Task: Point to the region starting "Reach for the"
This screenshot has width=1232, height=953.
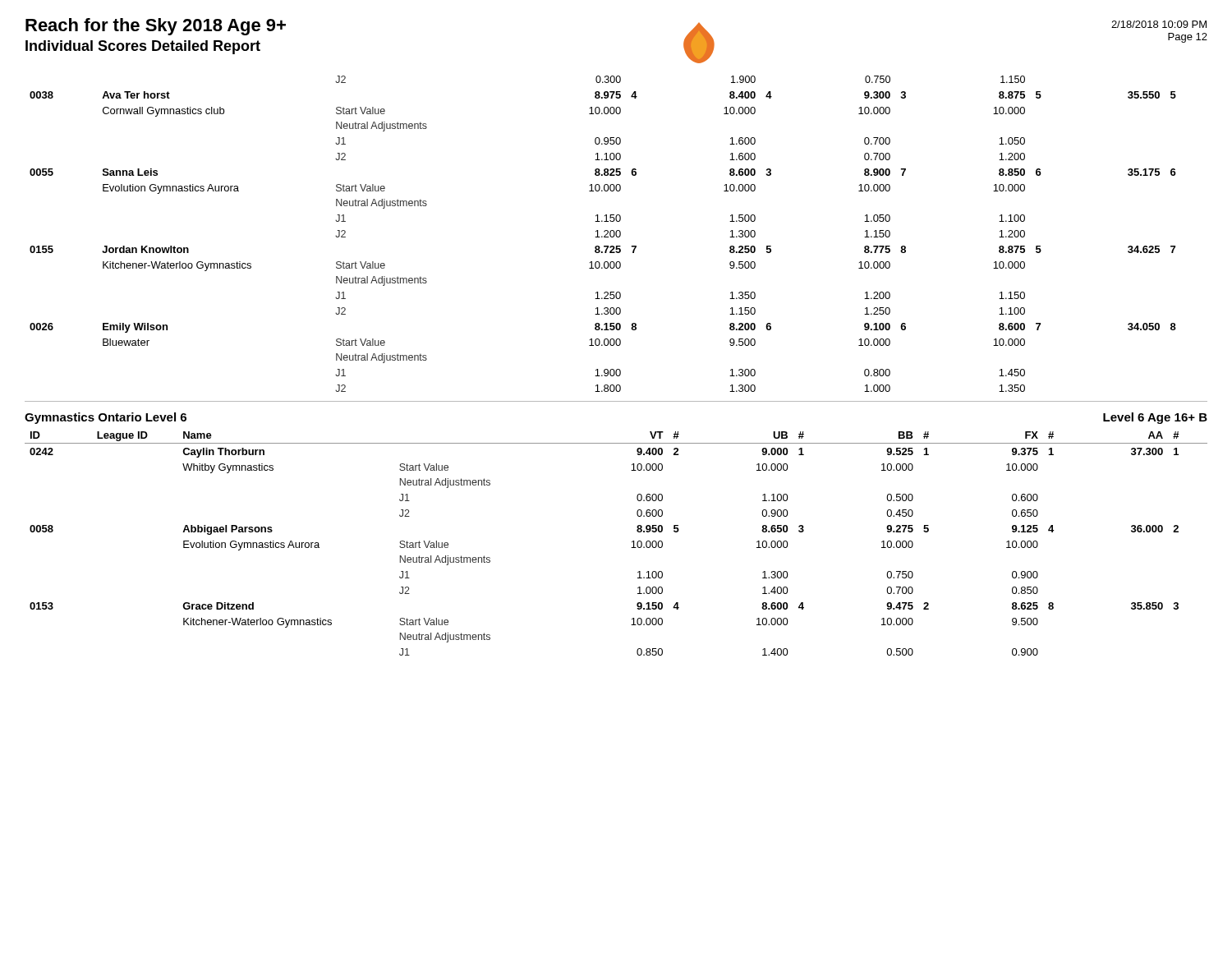Action: pos(156,35)
